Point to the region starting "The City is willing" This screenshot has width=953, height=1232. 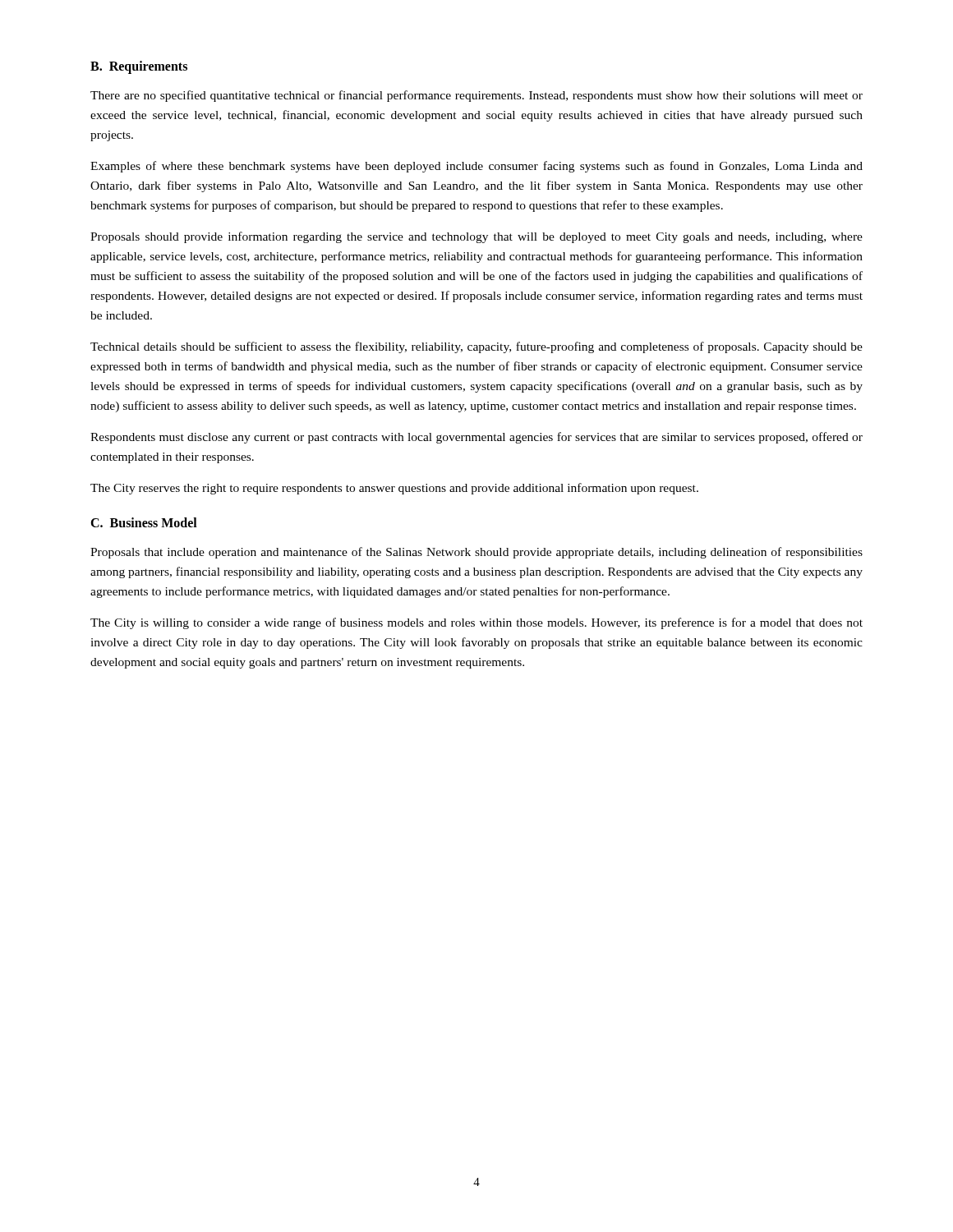tap(476, 642)
